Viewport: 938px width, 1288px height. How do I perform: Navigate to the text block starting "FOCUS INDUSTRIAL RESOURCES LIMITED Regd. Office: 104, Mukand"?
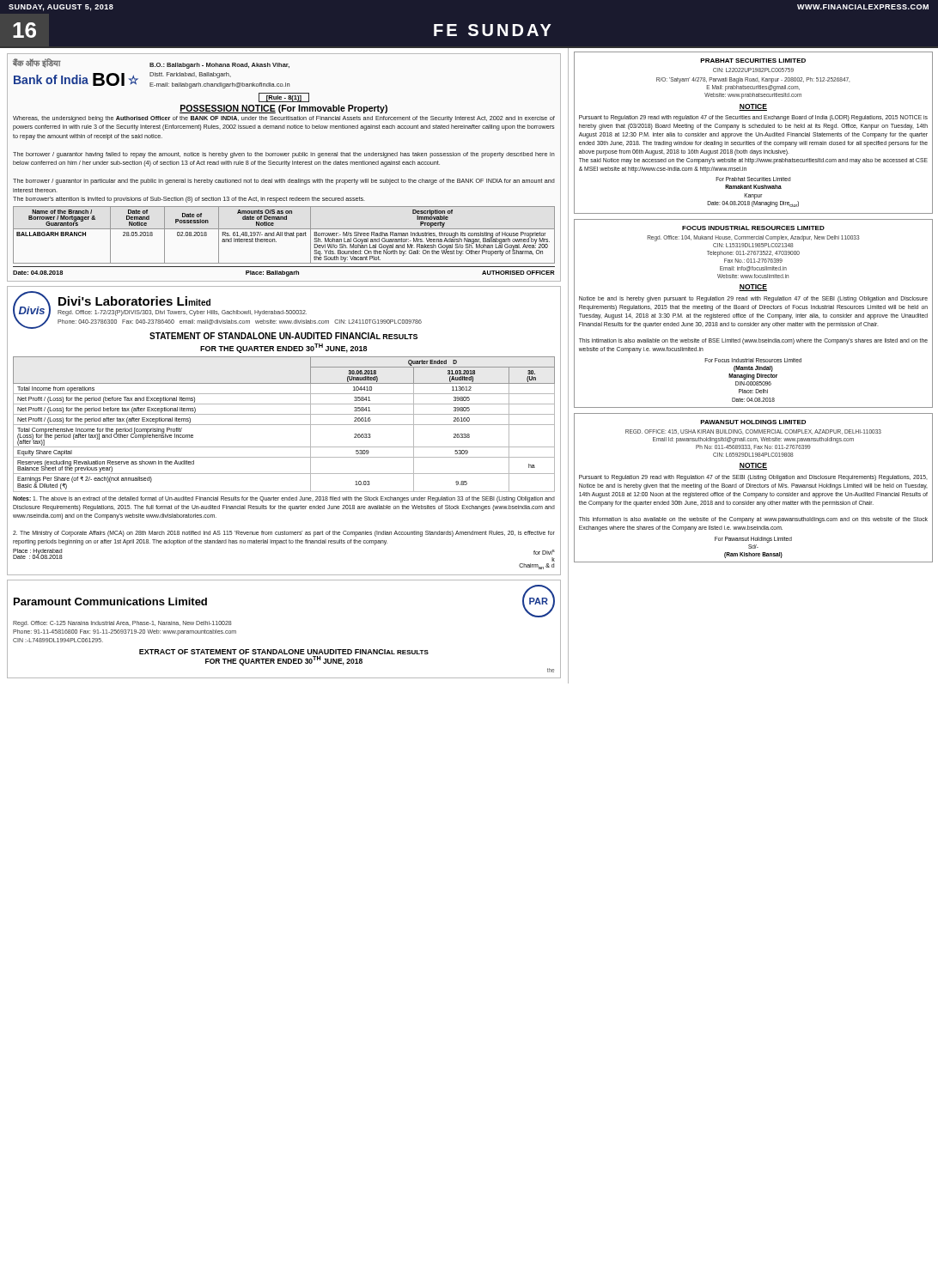coord(753,313)
